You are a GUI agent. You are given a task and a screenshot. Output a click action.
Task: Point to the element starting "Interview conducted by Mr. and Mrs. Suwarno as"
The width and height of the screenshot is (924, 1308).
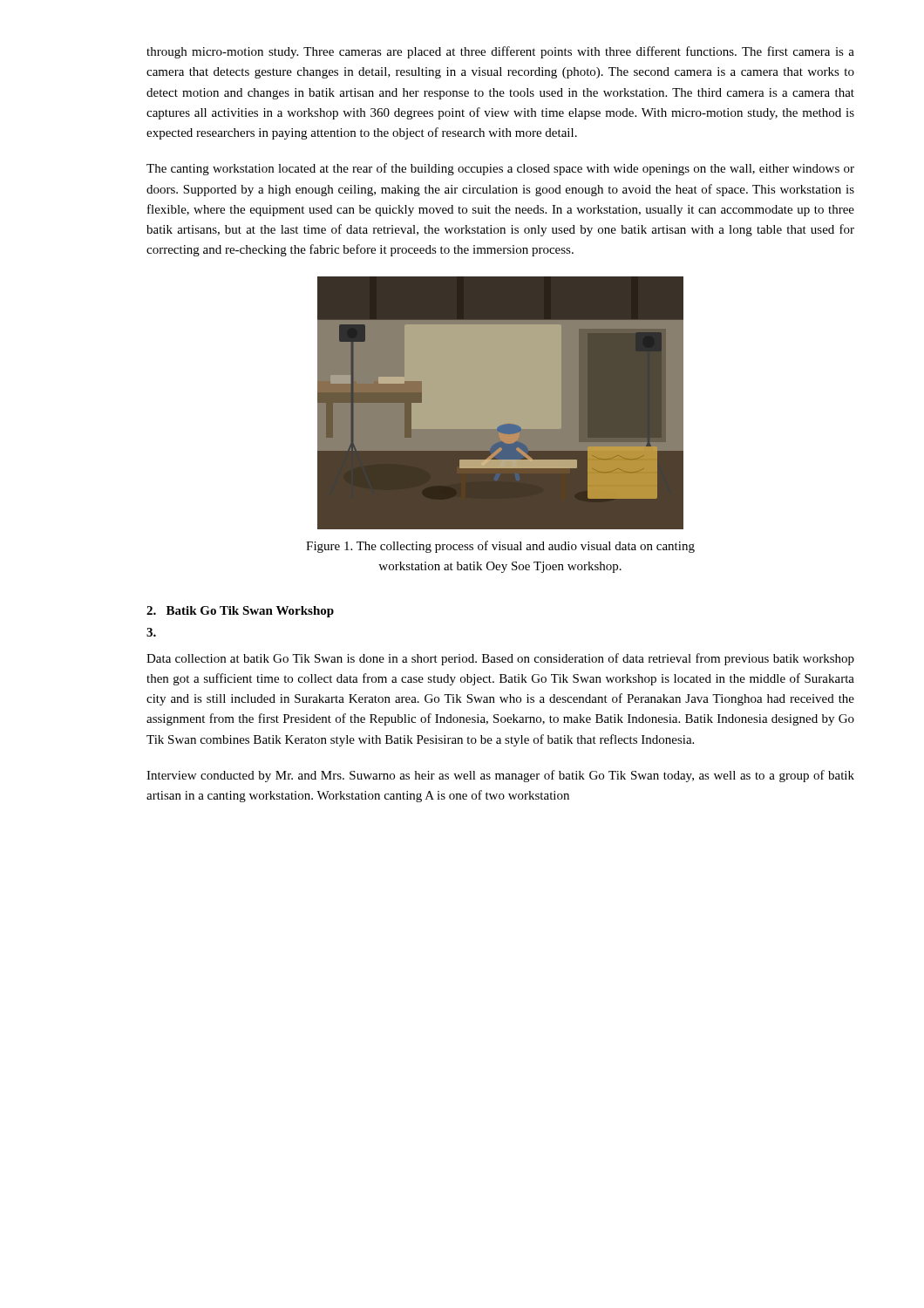click(x=500, y=785)
